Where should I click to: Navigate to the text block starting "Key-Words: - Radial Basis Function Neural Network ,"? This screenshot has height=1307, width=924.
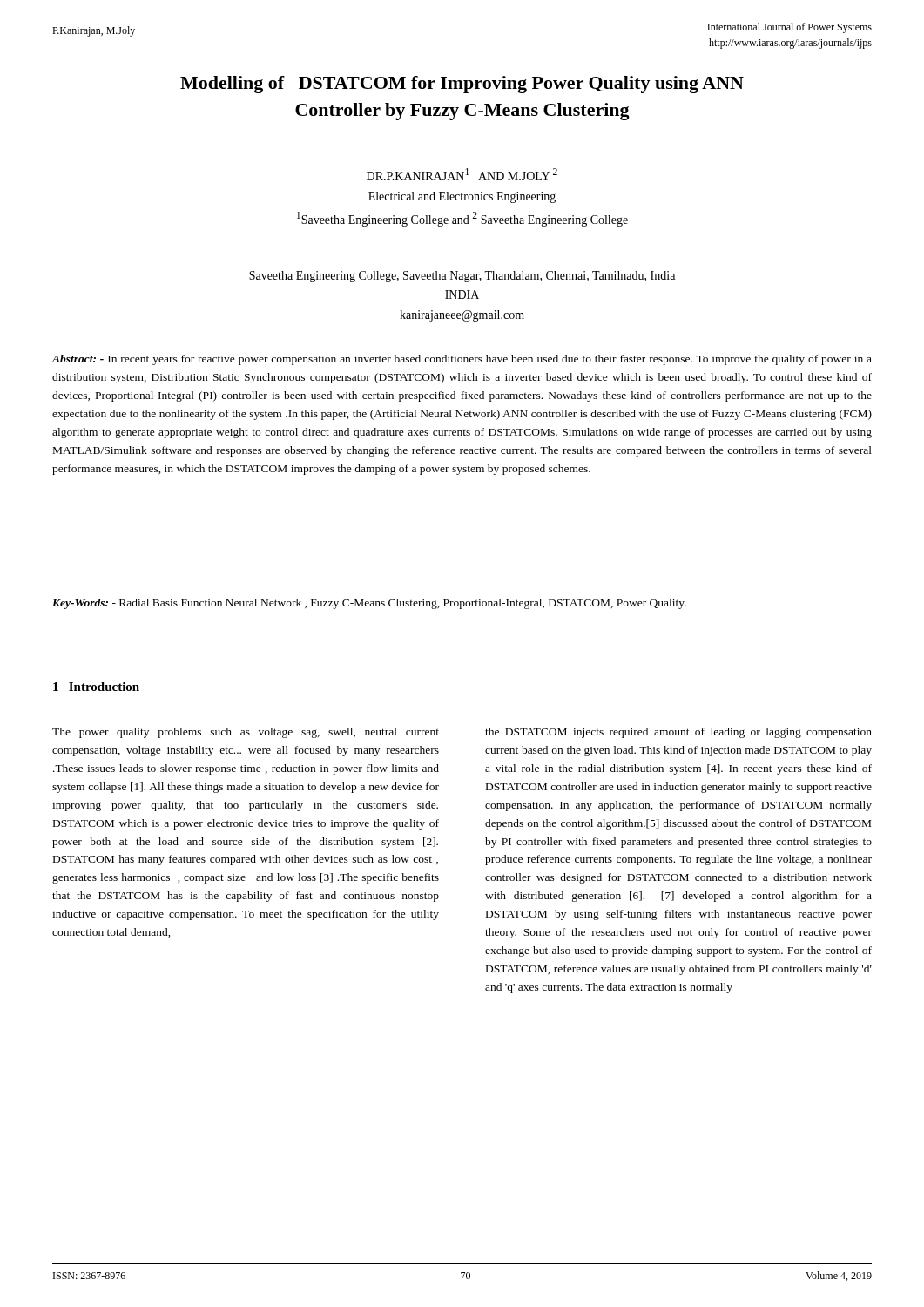coord(370,603)
